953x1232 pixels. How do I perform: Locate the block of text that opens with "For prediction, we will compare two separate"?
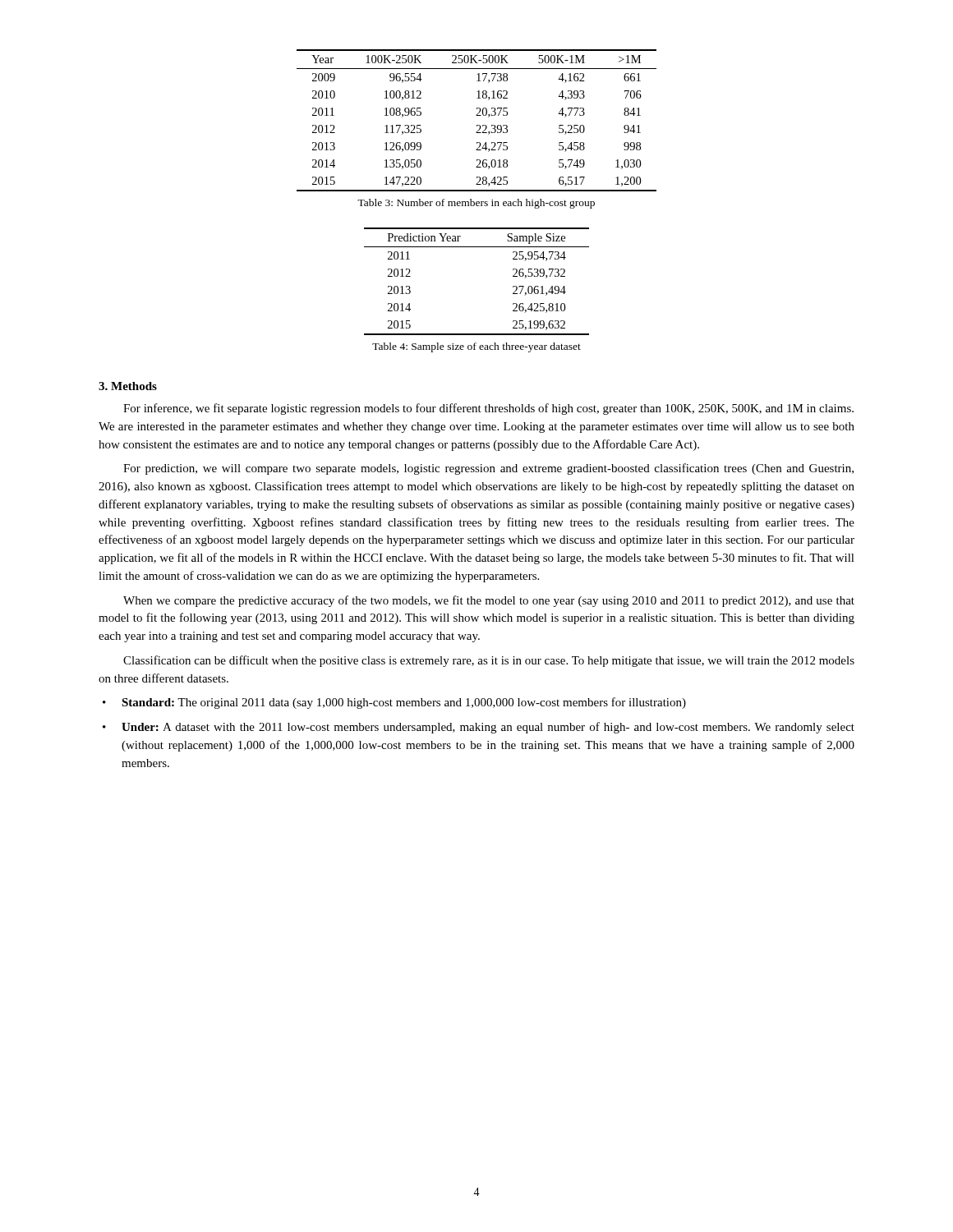pos(476,522)
